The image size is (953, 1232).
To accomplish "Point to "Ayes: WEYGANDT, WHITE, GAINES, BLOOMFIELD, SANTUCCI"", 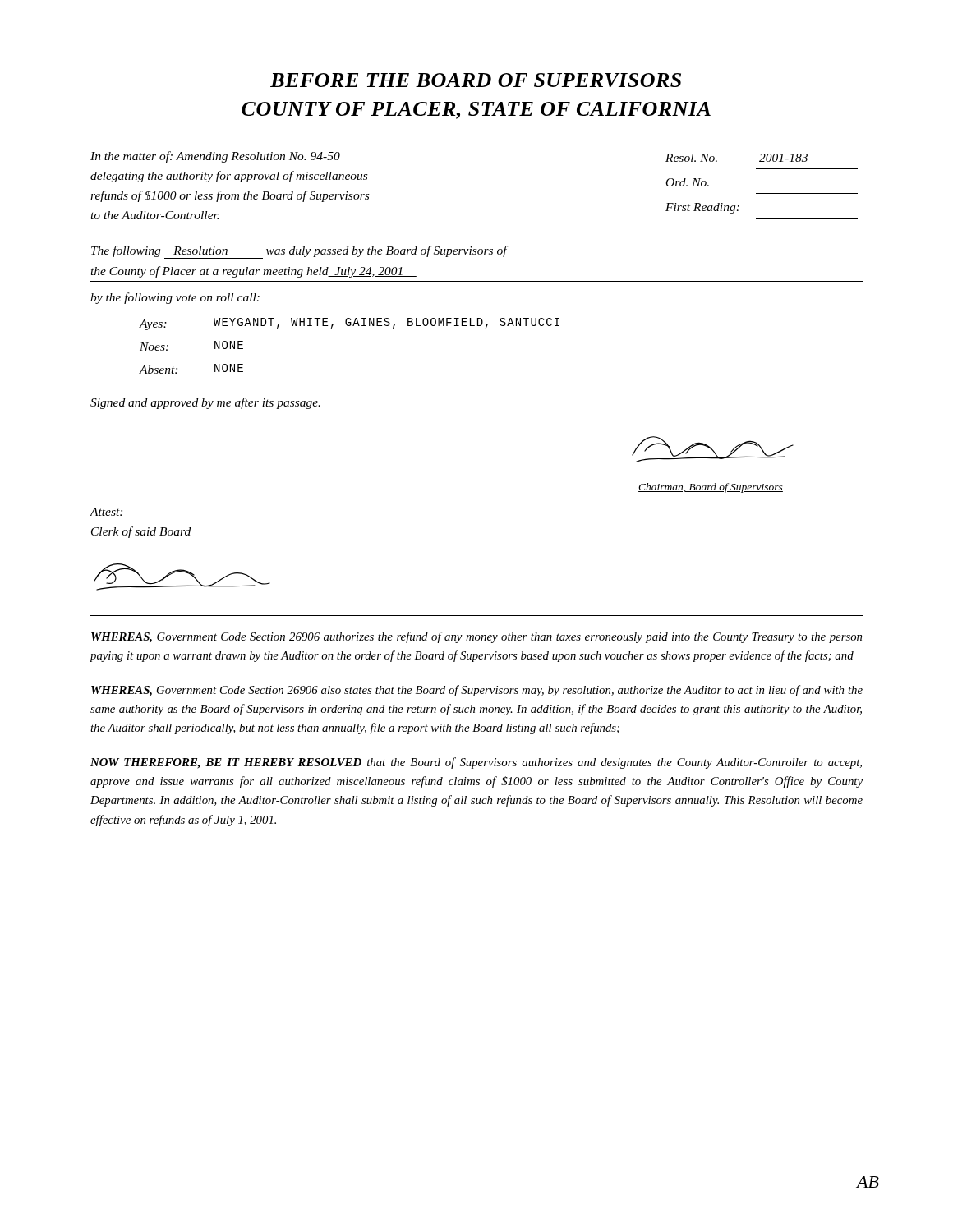I will pos(326,324).
